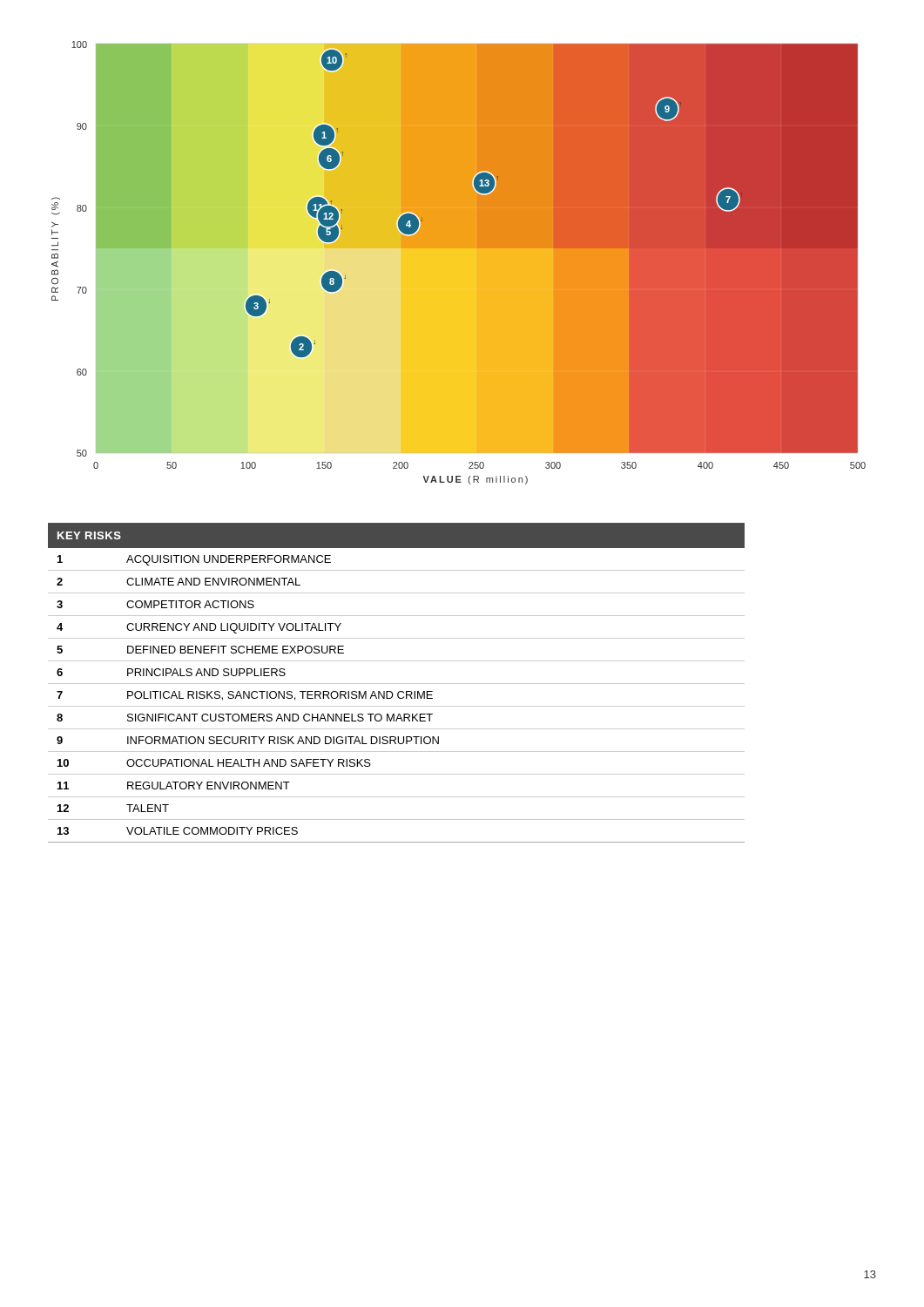Select the scatter plot

(462, 261)
